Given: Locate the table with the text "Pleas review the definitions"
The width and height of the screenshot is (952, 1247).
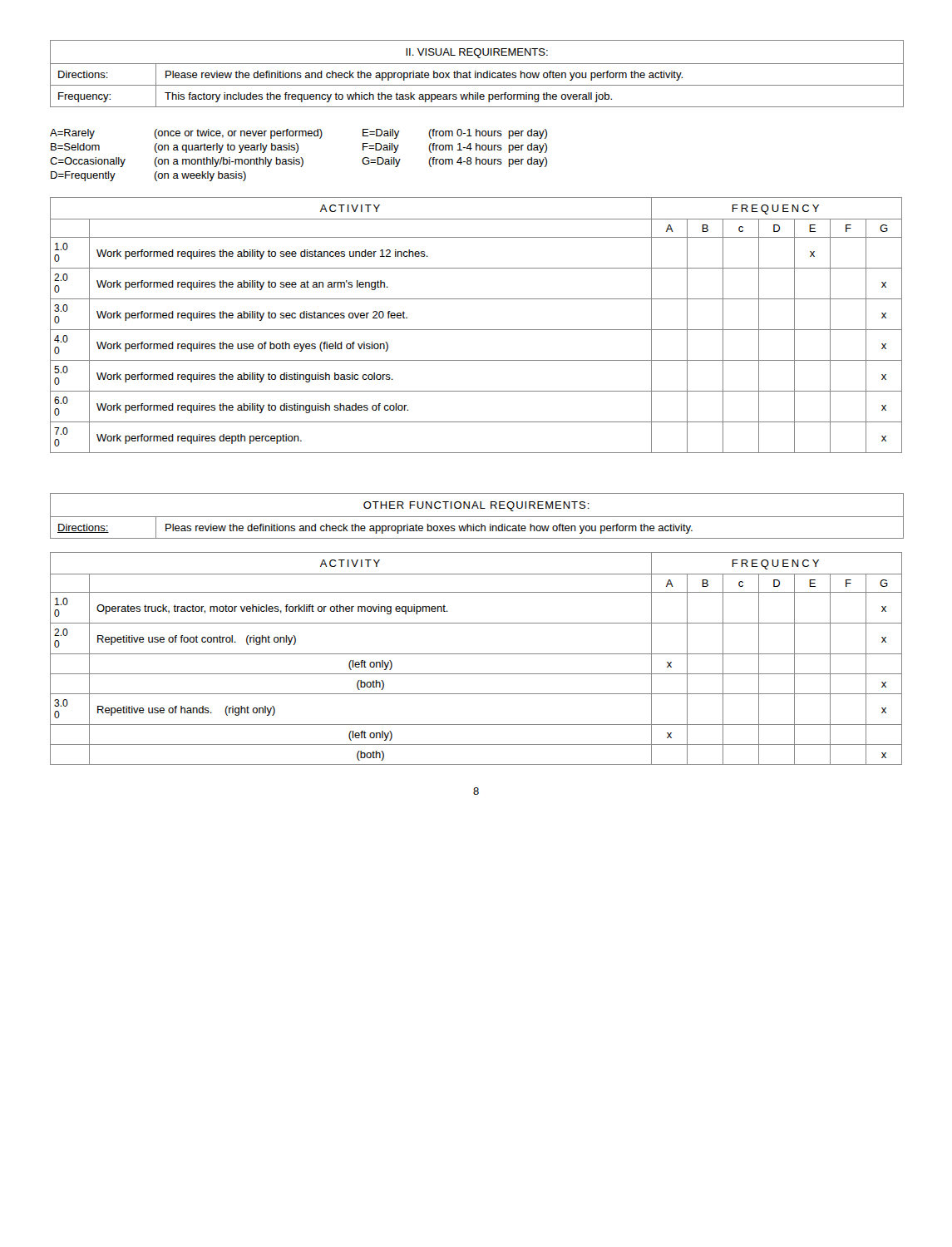Looking at the screenshot, I should pyautogui.click(x=477, y=516).
